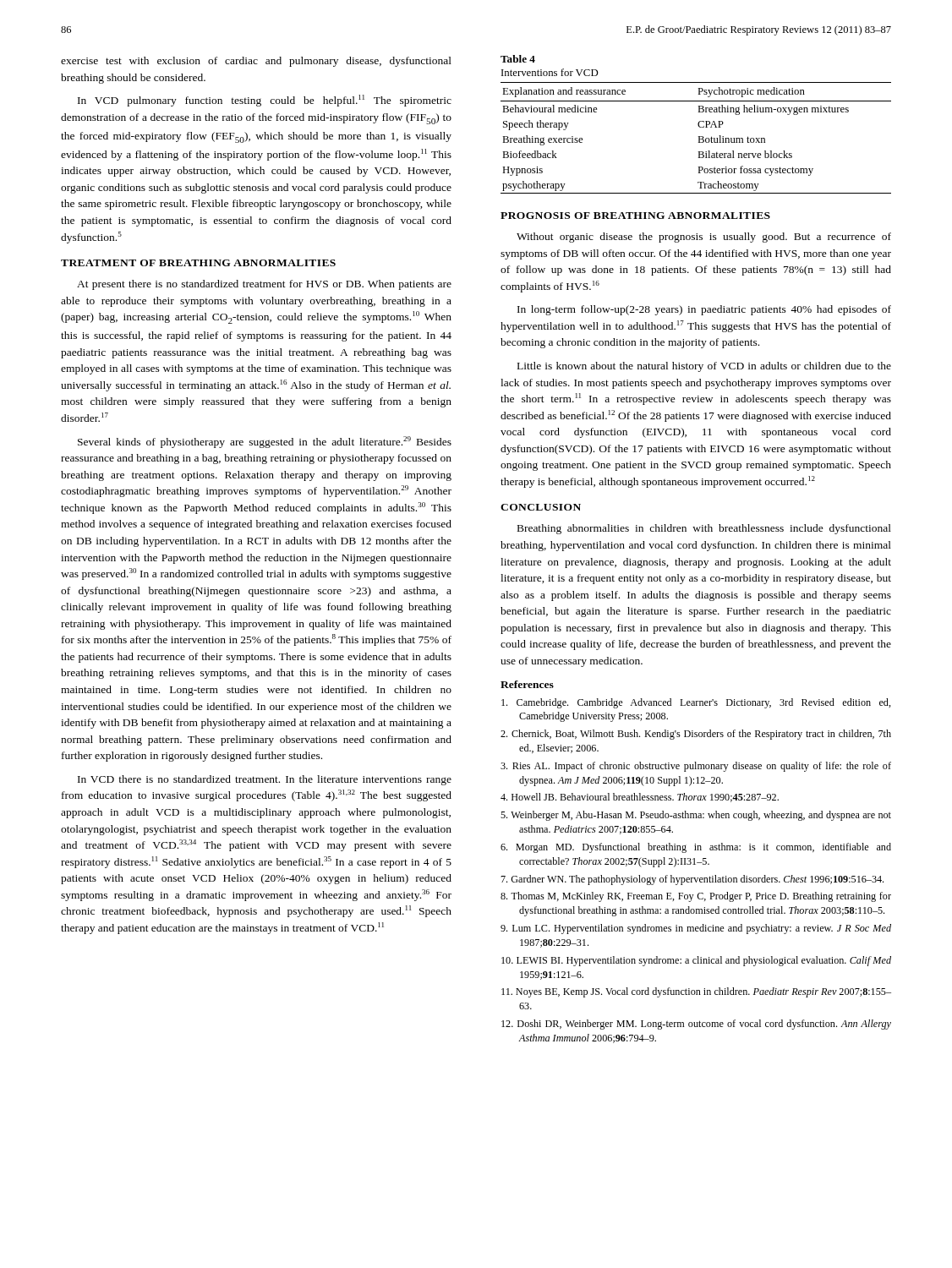Find the list item that says "6. Morgan MD."
This screenshot has width=952, height=1268.
[x=696, y=854]
